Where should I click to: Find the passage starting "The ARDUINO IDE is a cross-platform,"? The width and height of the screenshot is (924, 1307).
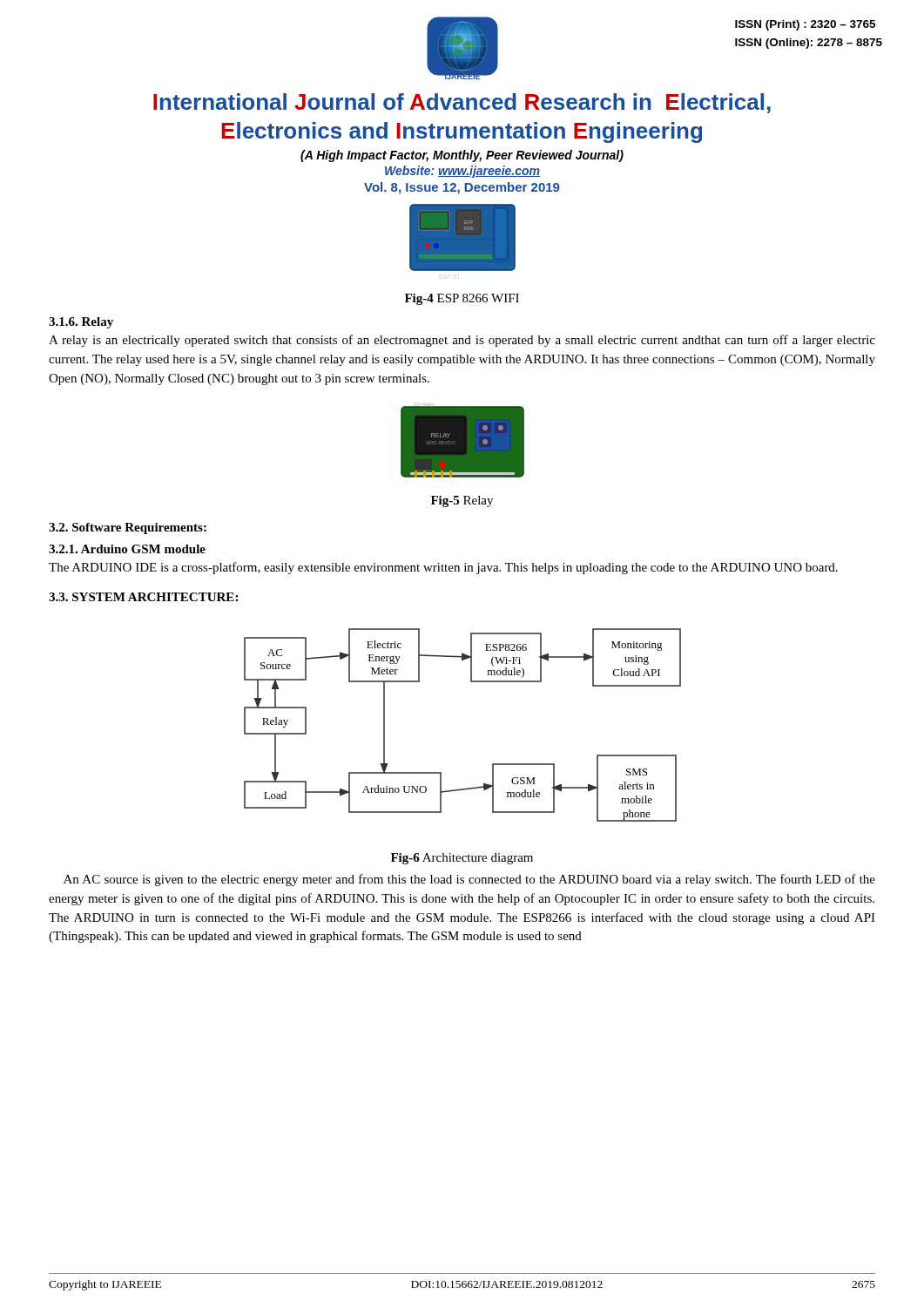point(444,567)
